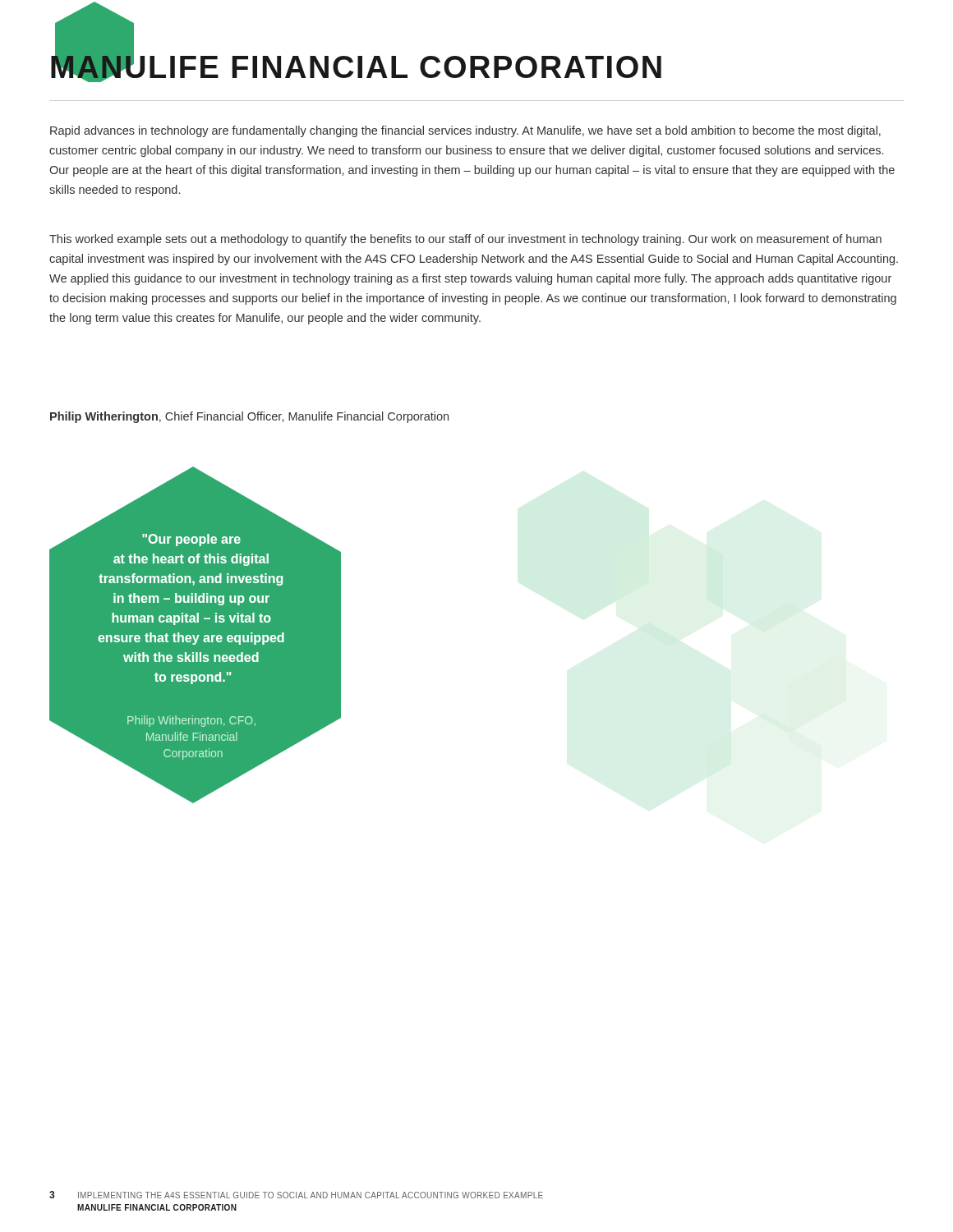
Task: Find the illustration
Action: pyautogui.click(x=476, y=655)
